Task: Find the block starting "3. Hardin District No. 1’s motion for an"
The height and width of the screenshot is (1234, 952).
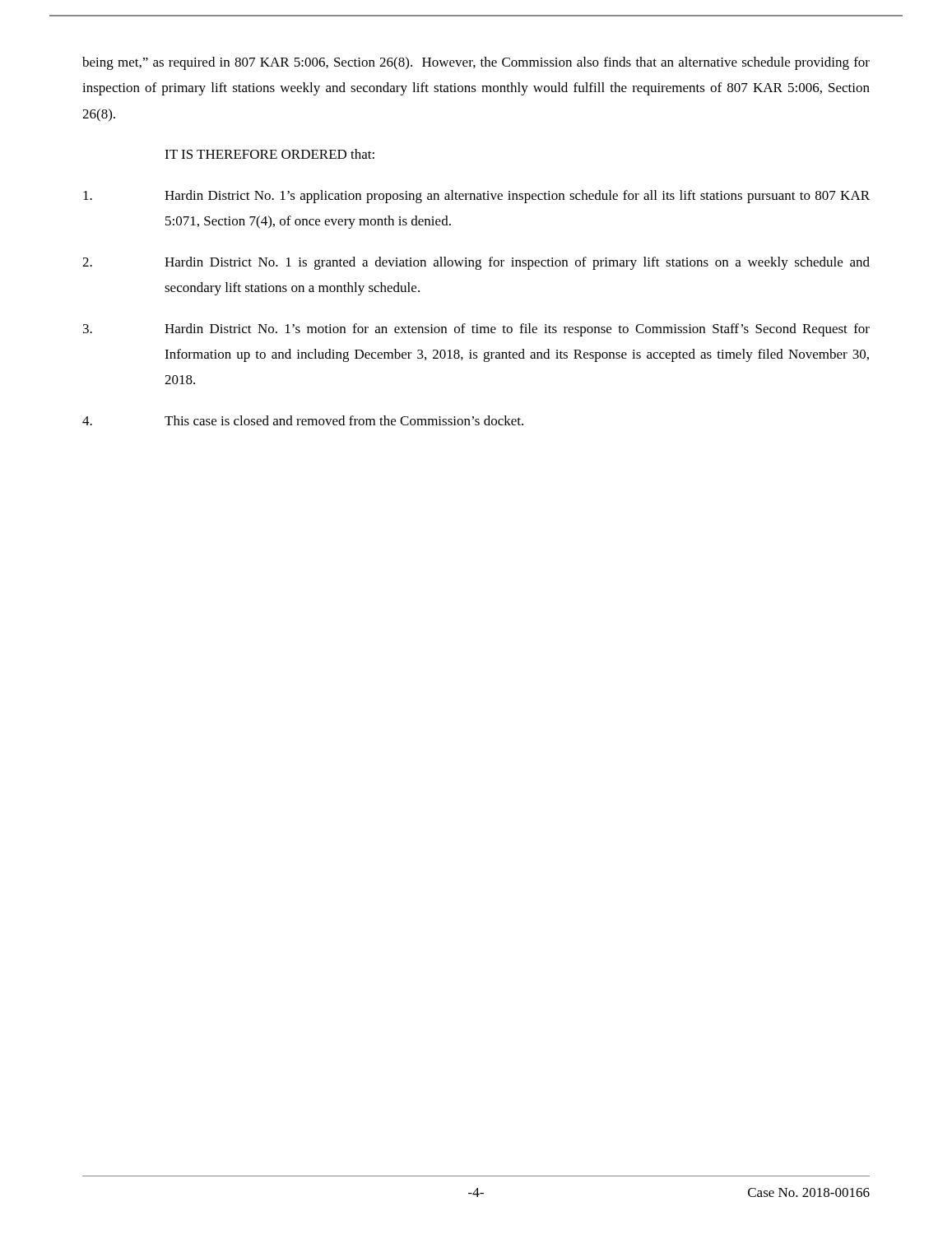Action: pyautogui.click(x=476, y=354)
